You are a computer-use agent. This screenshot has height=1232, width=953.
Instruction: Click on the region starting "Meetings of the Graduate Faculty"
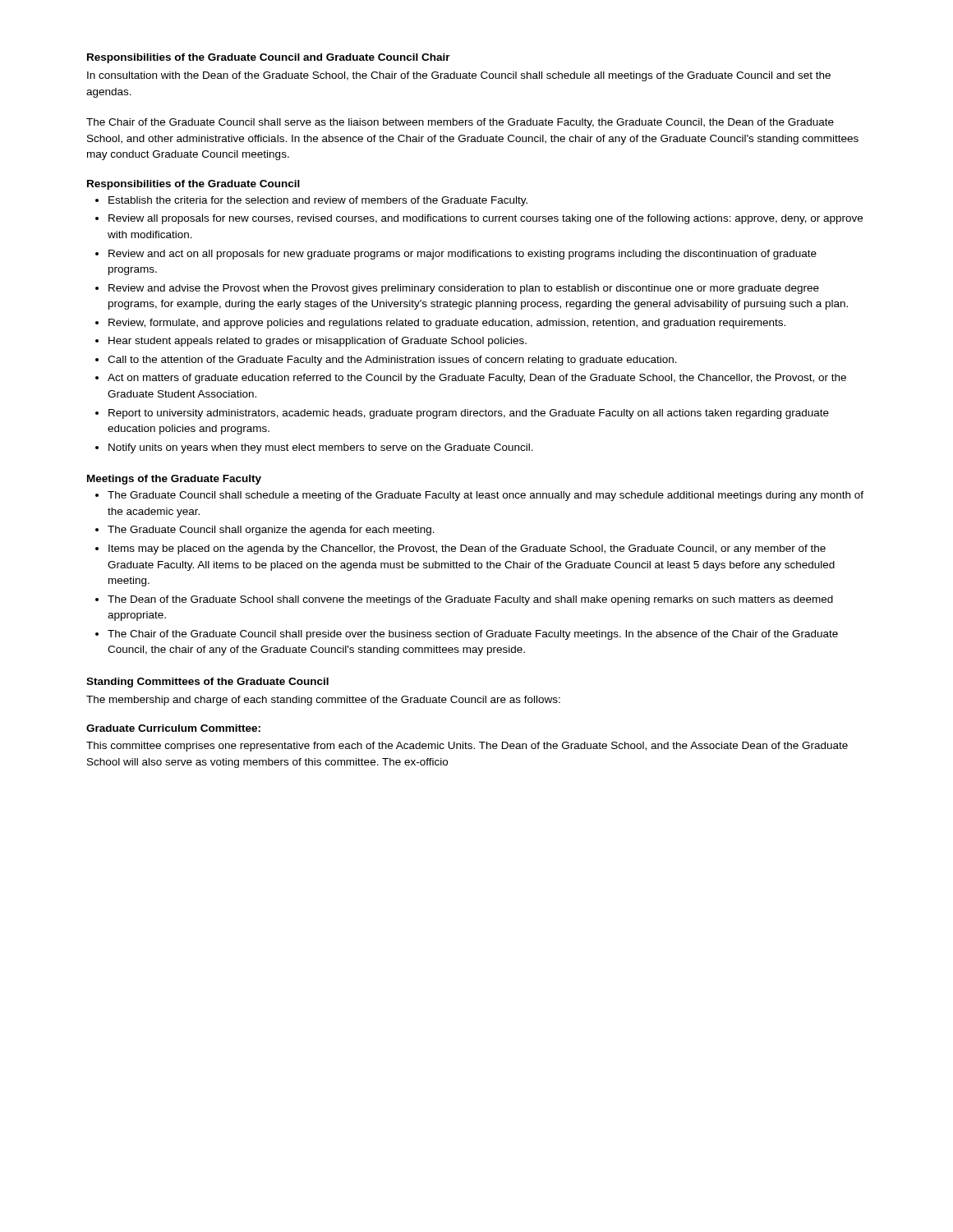coord(174,479)
